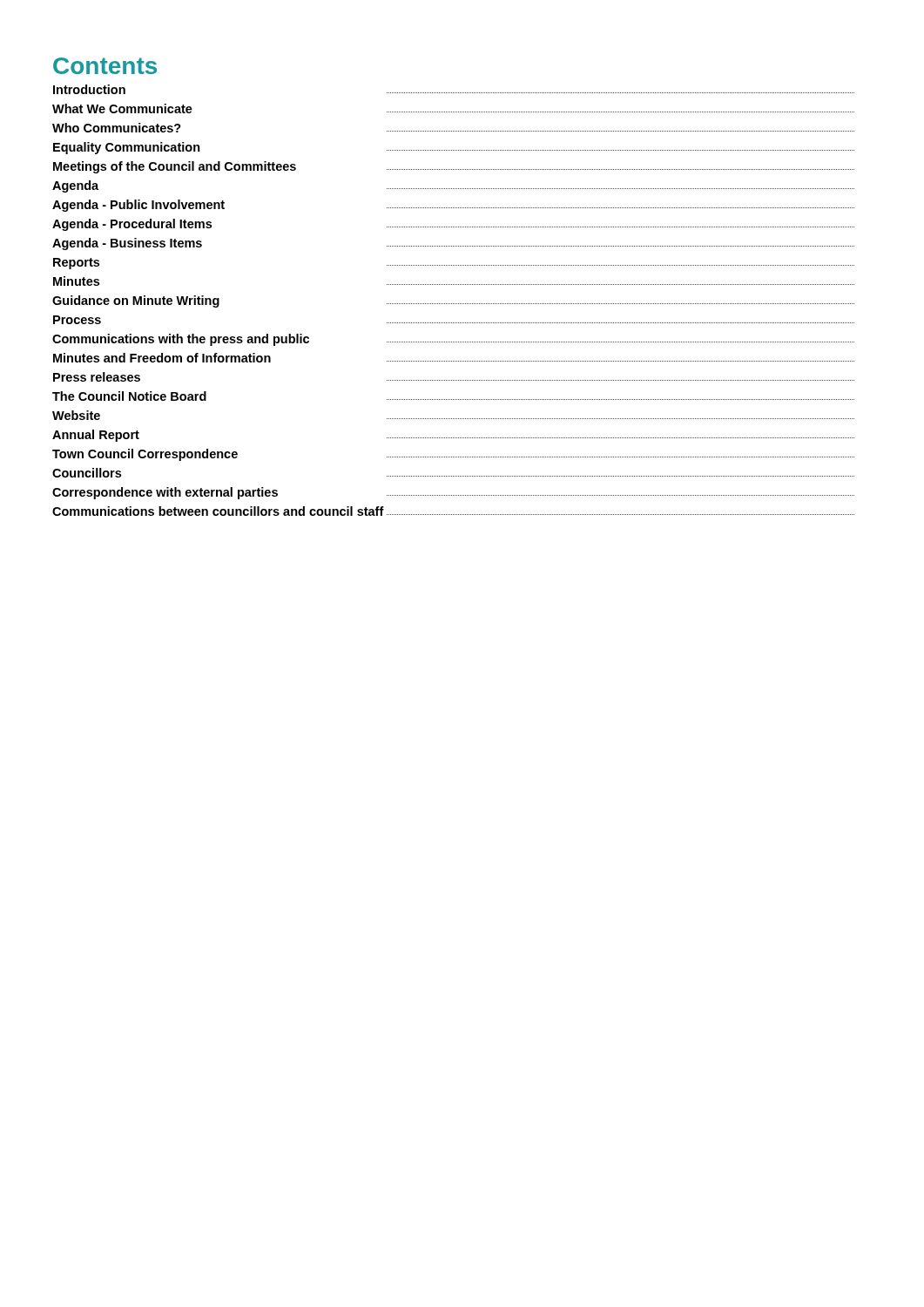The width and height of the screenshot is (924, 1307).
Task: Select the list item that says "Minutes and Freedom of Information"
Action: pyautogui.click(x=453, y=358)
